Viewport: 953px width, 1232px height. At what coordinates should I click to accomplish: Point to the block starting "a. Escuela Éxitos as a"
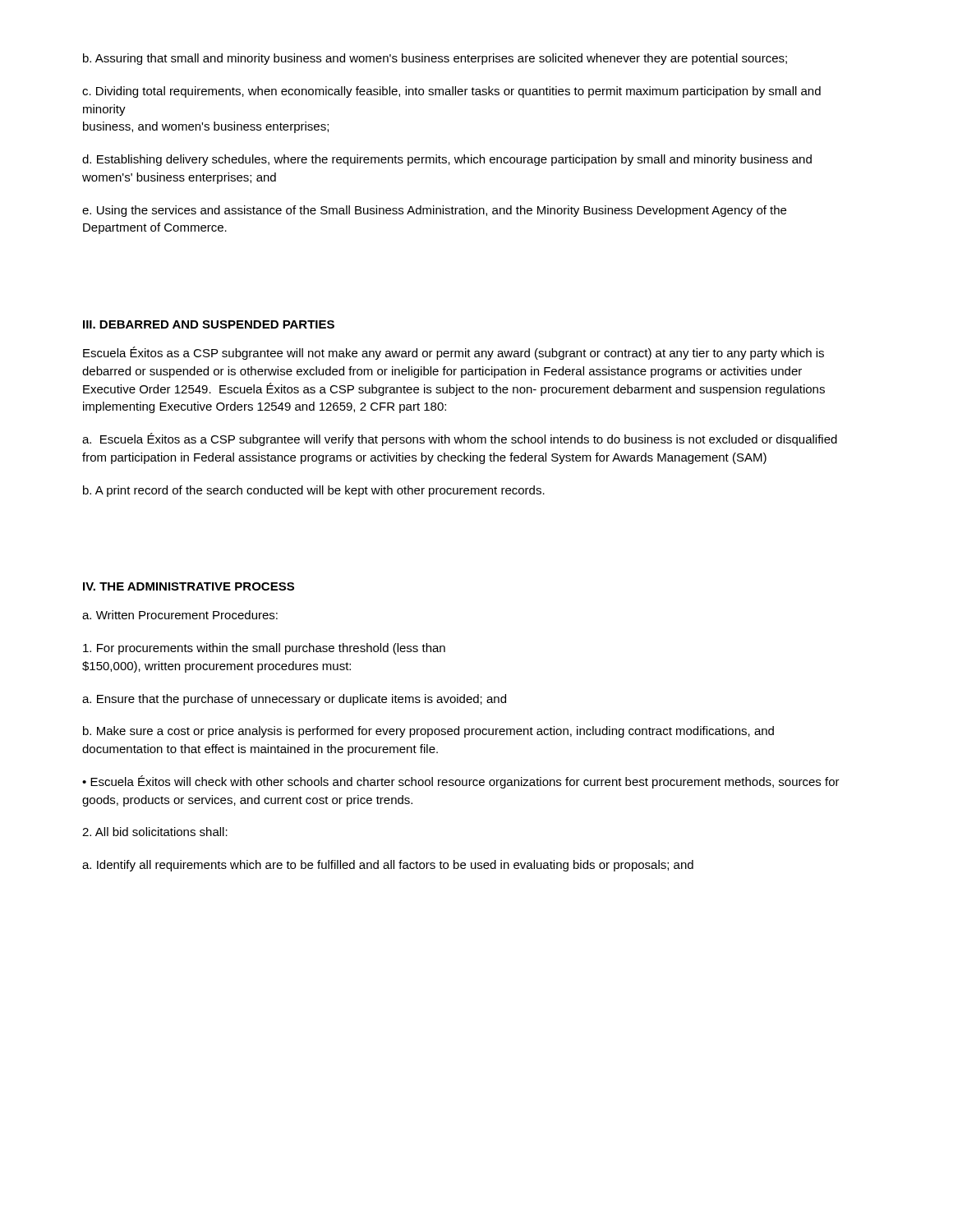pos(460,448)
